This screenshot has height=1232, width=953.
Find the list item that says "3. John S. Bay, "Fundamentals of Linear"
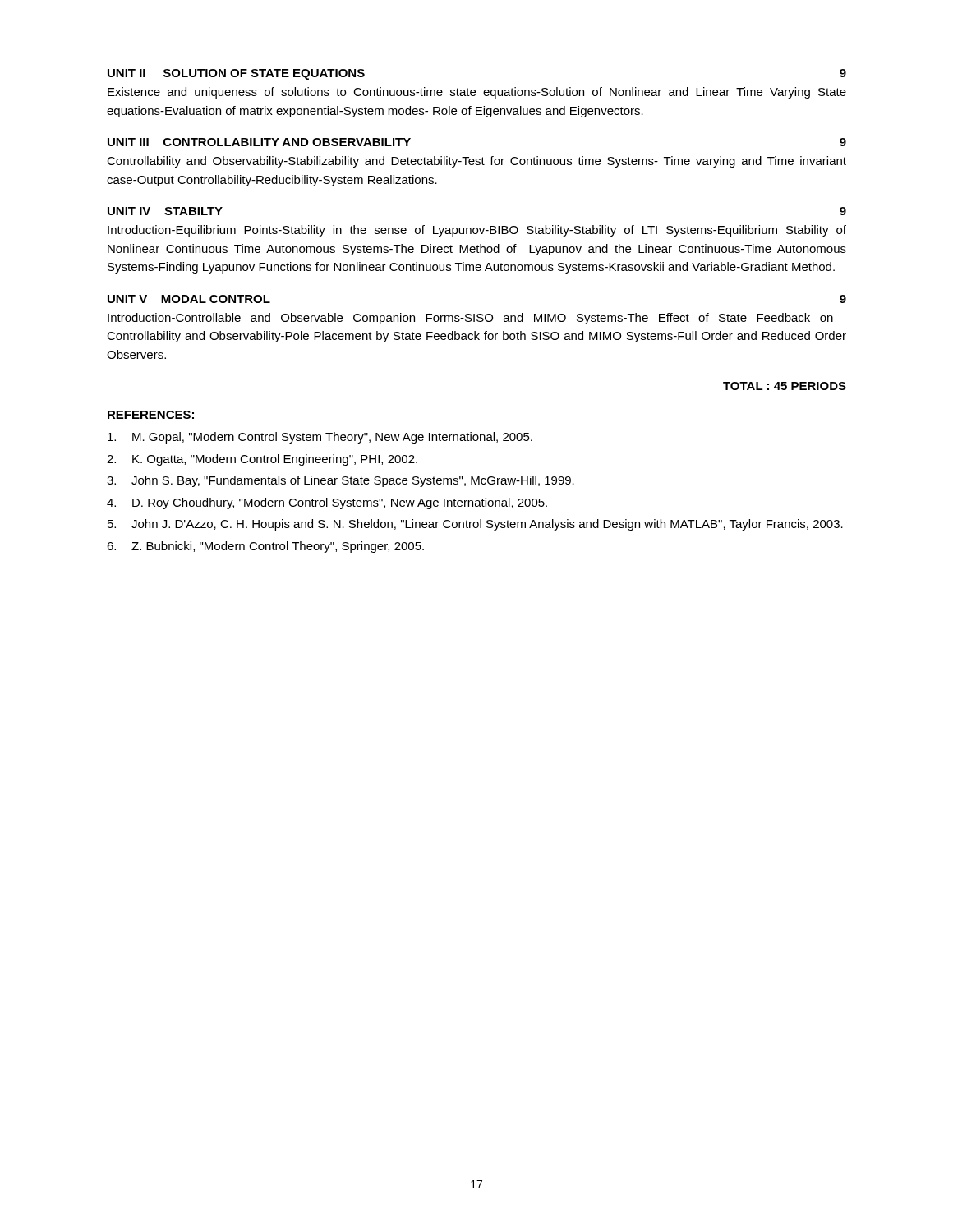341,481
